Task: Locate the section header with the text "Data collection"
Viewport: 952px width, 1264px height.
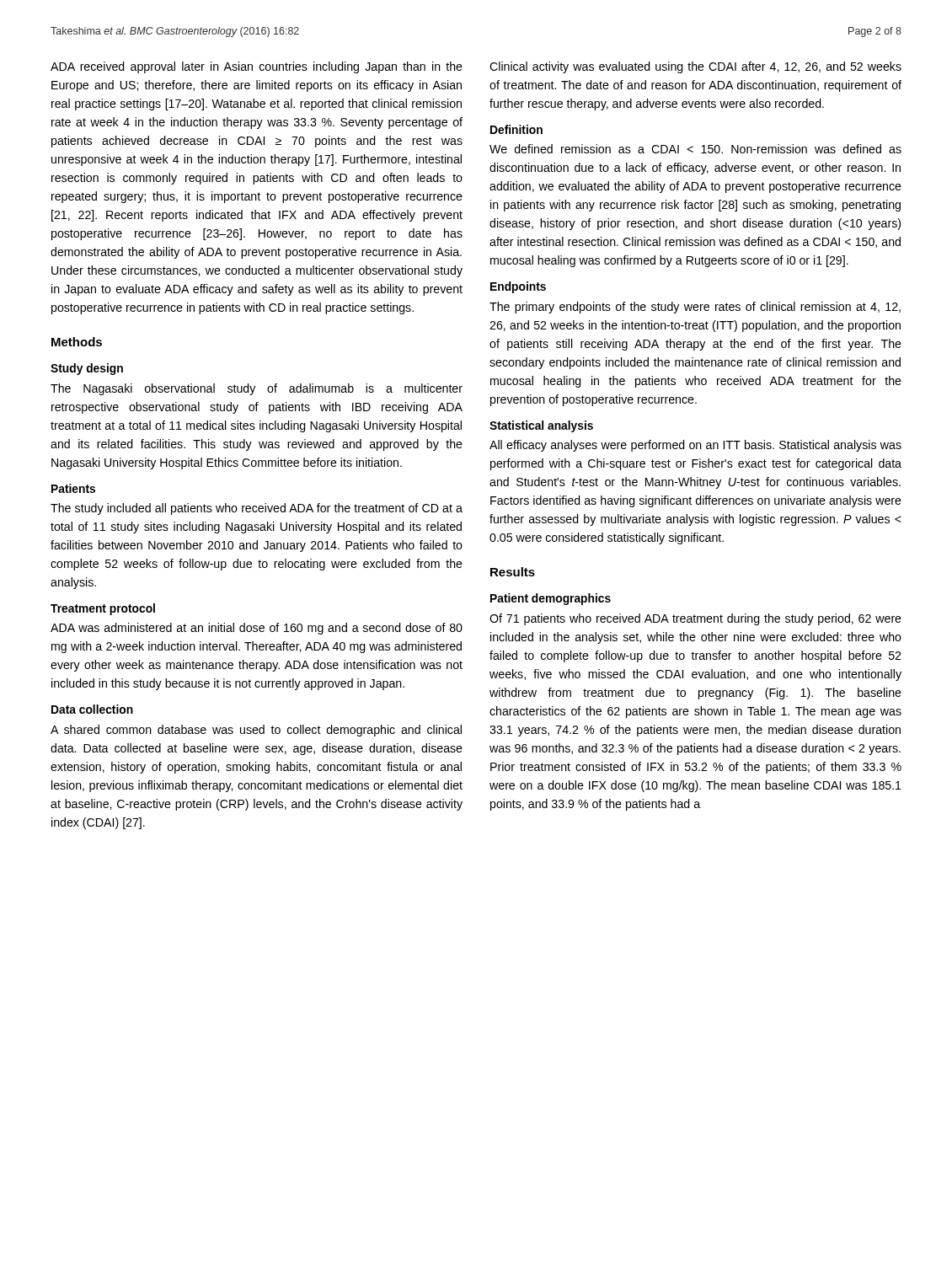Action: (92, 710)
